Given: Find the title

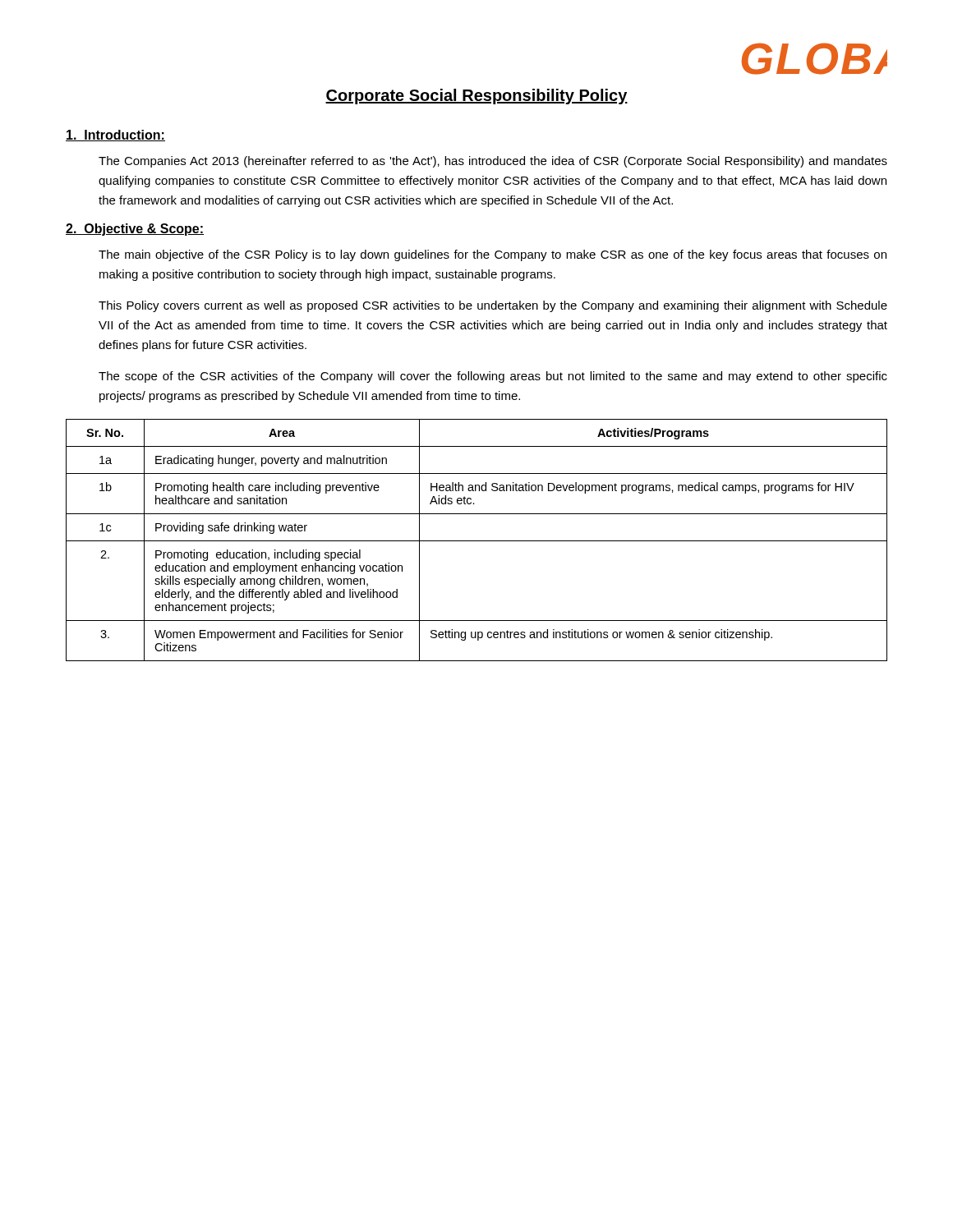Looking at the screenshot, I should tap(476, 95).
